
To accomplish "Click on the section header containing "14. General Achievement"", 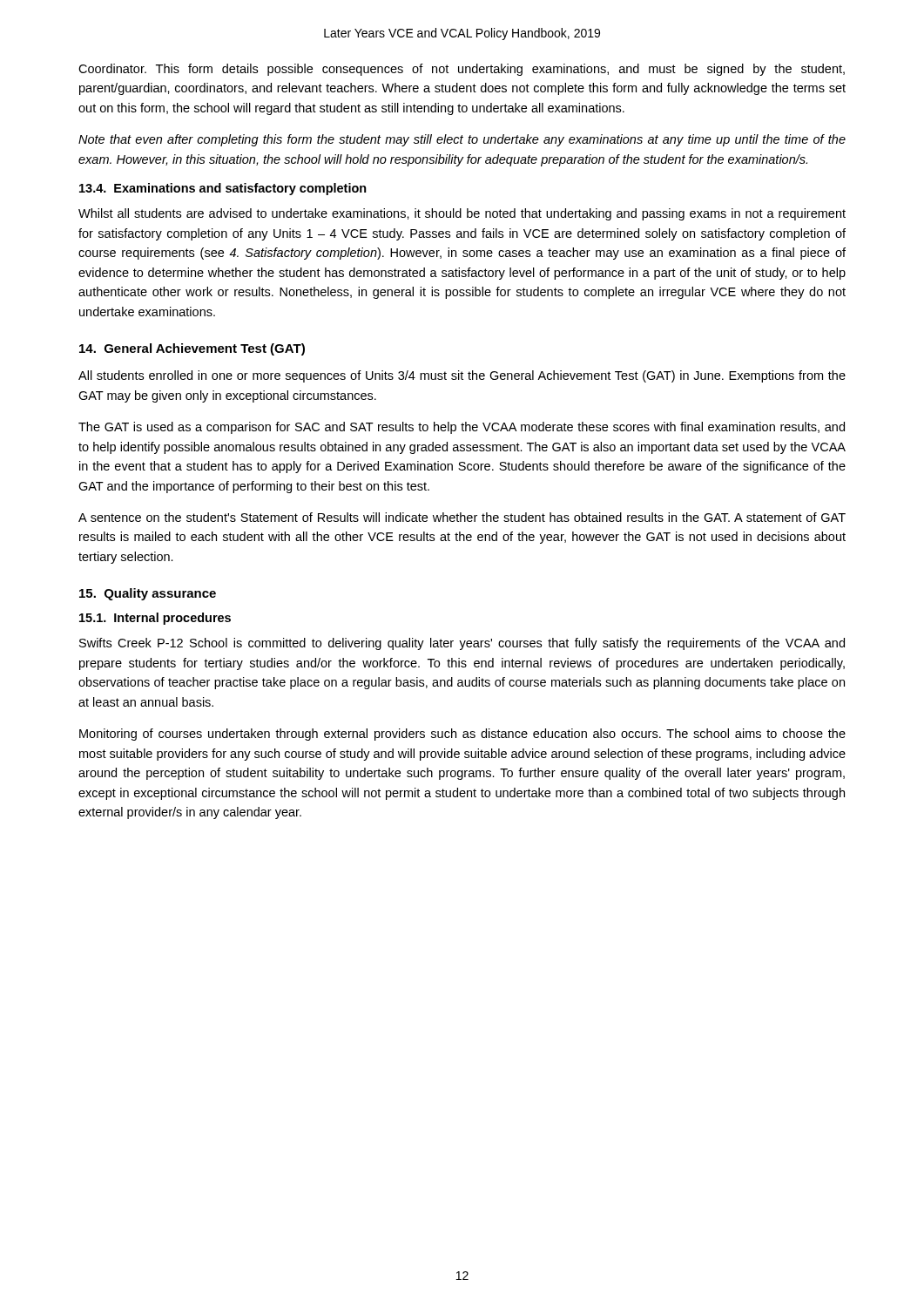I will click(x=192, y=348).
